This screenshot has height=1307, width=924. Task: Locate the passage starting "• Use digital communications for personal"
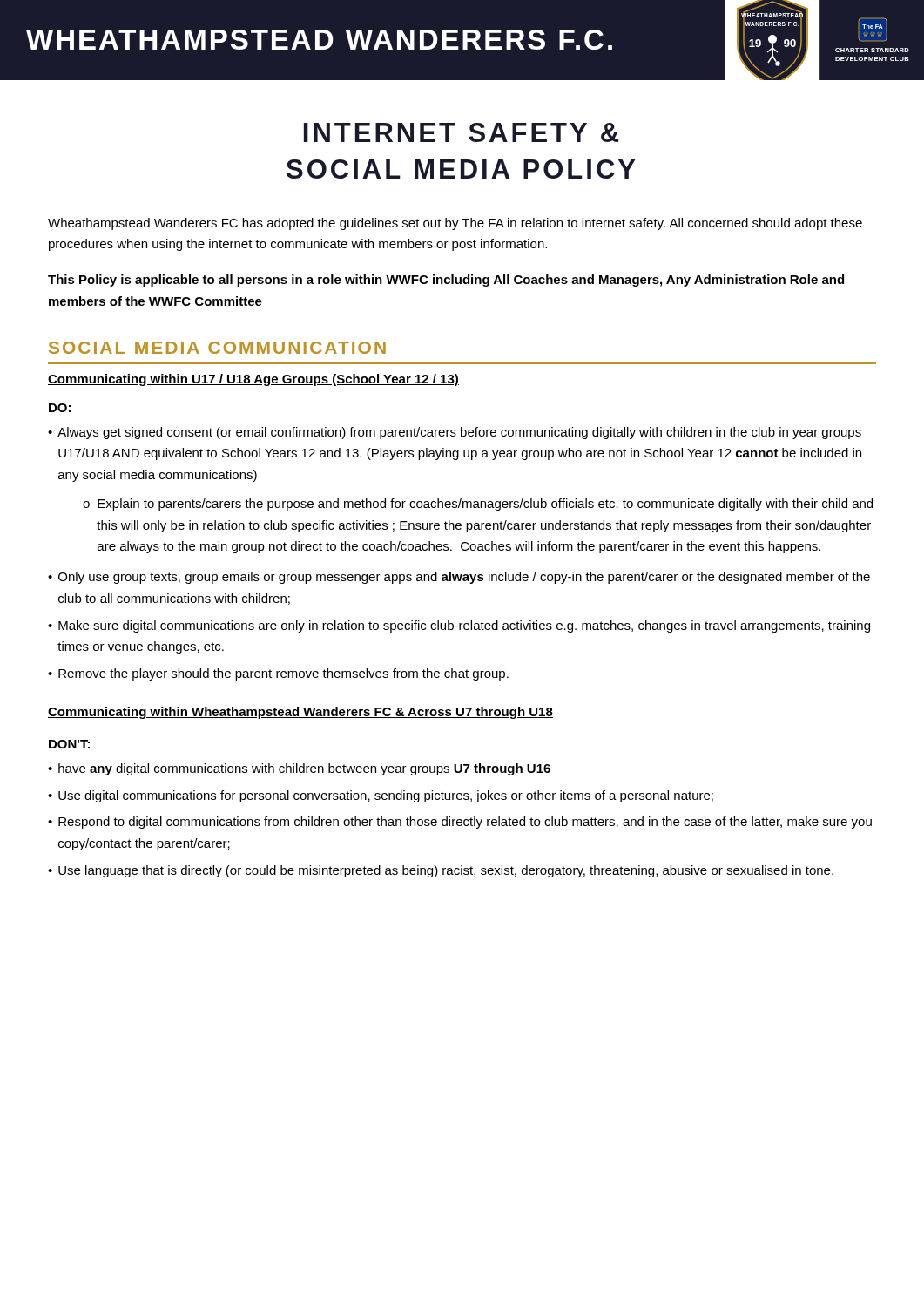381,796
